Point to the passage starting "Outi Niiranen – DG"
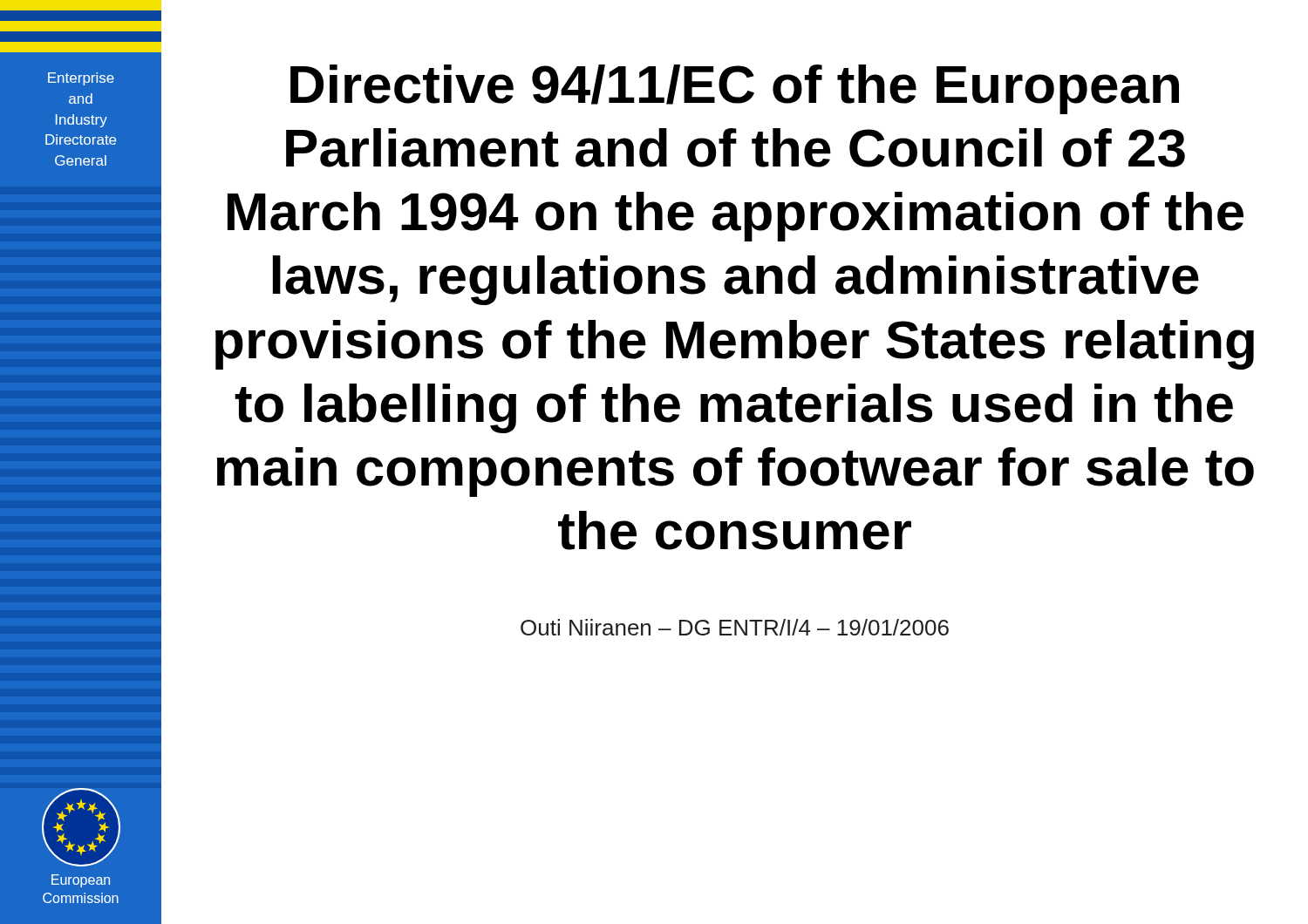Viewport: 1308px width, 924px height. pyautogui.click(x=735, y=628)
